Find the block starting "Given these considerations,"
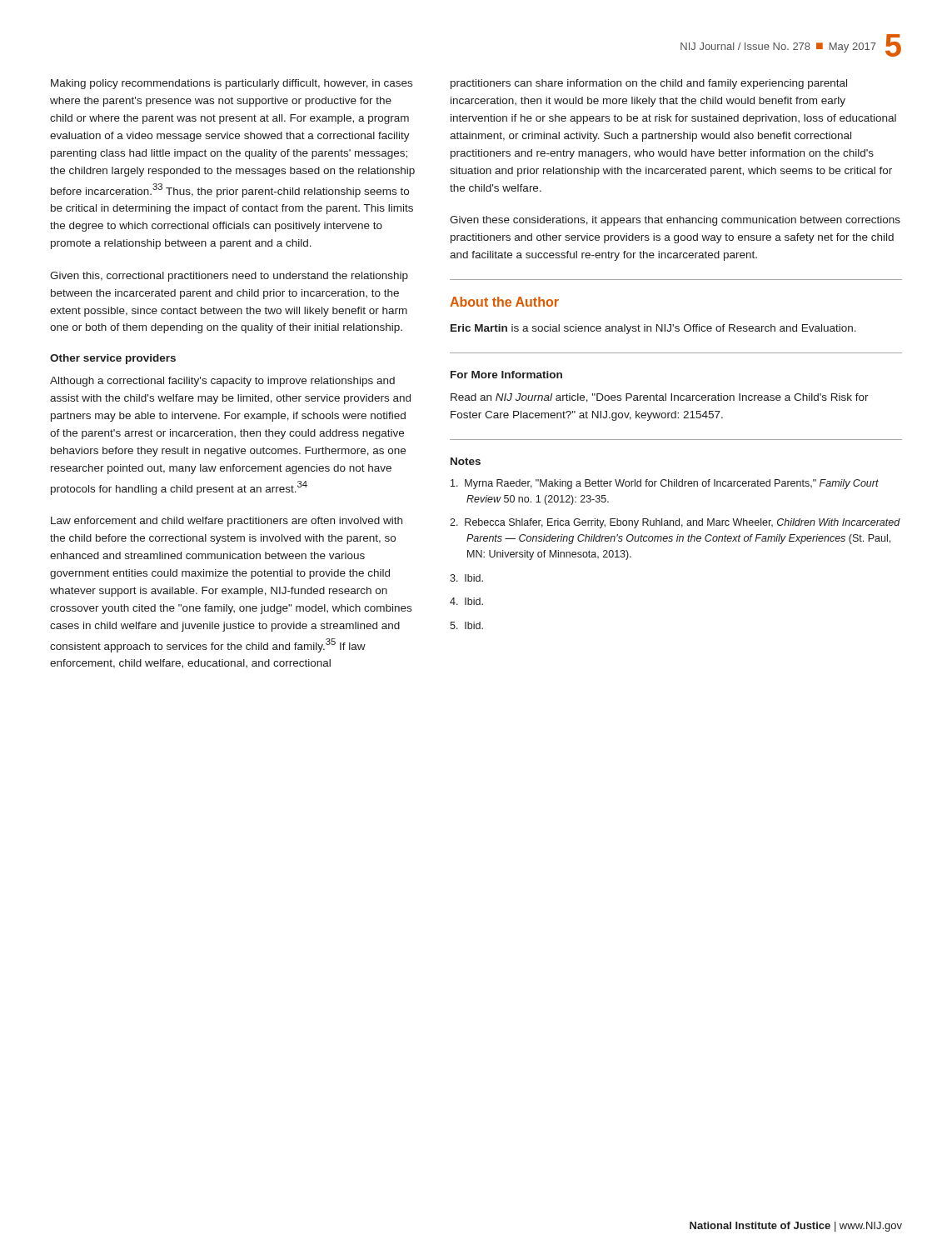952x1250 pixels. [x=675, y=237]
